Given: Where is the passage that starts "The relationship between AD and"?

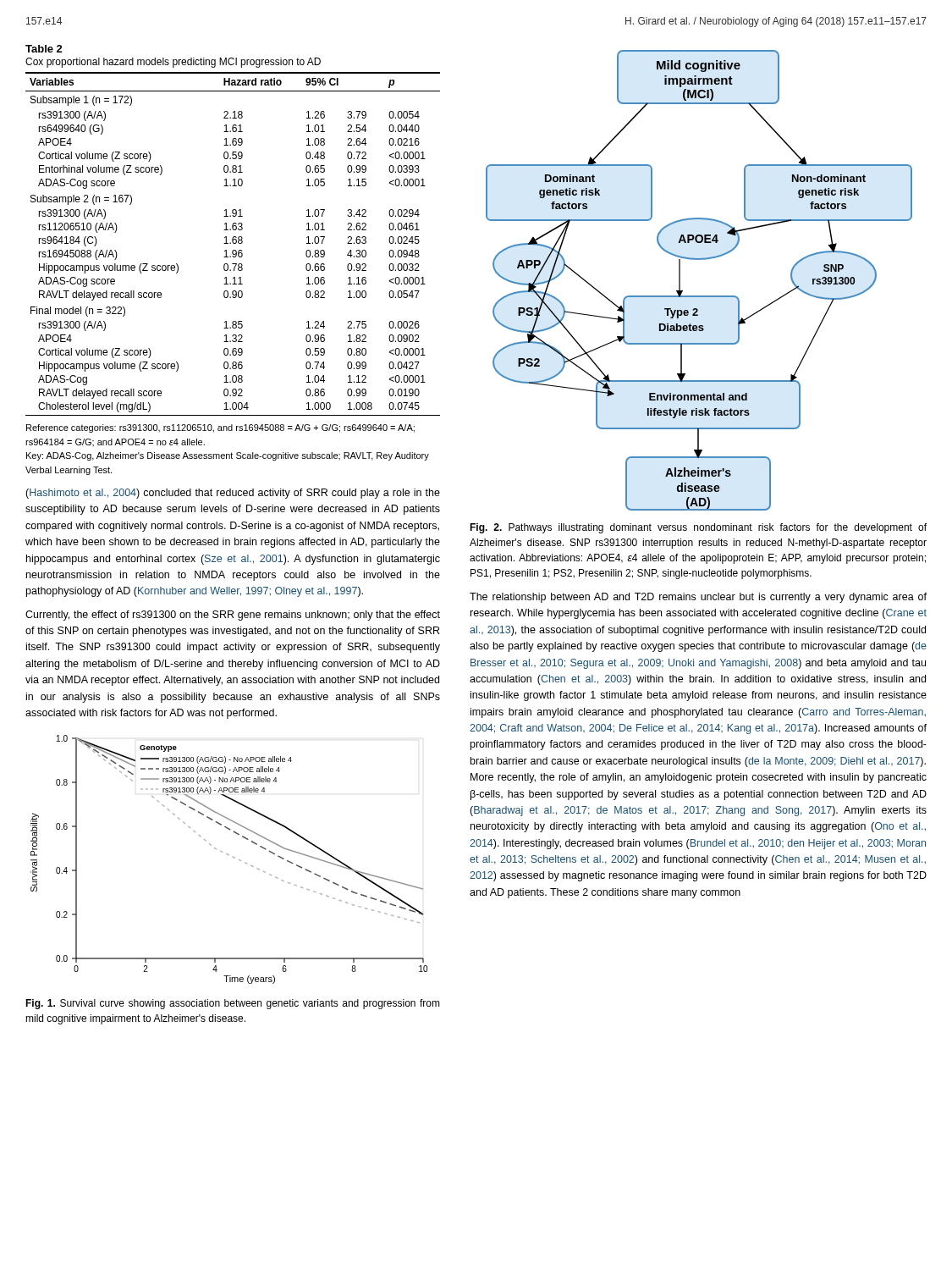Looking at the screenshot, I should coord(698,745).
